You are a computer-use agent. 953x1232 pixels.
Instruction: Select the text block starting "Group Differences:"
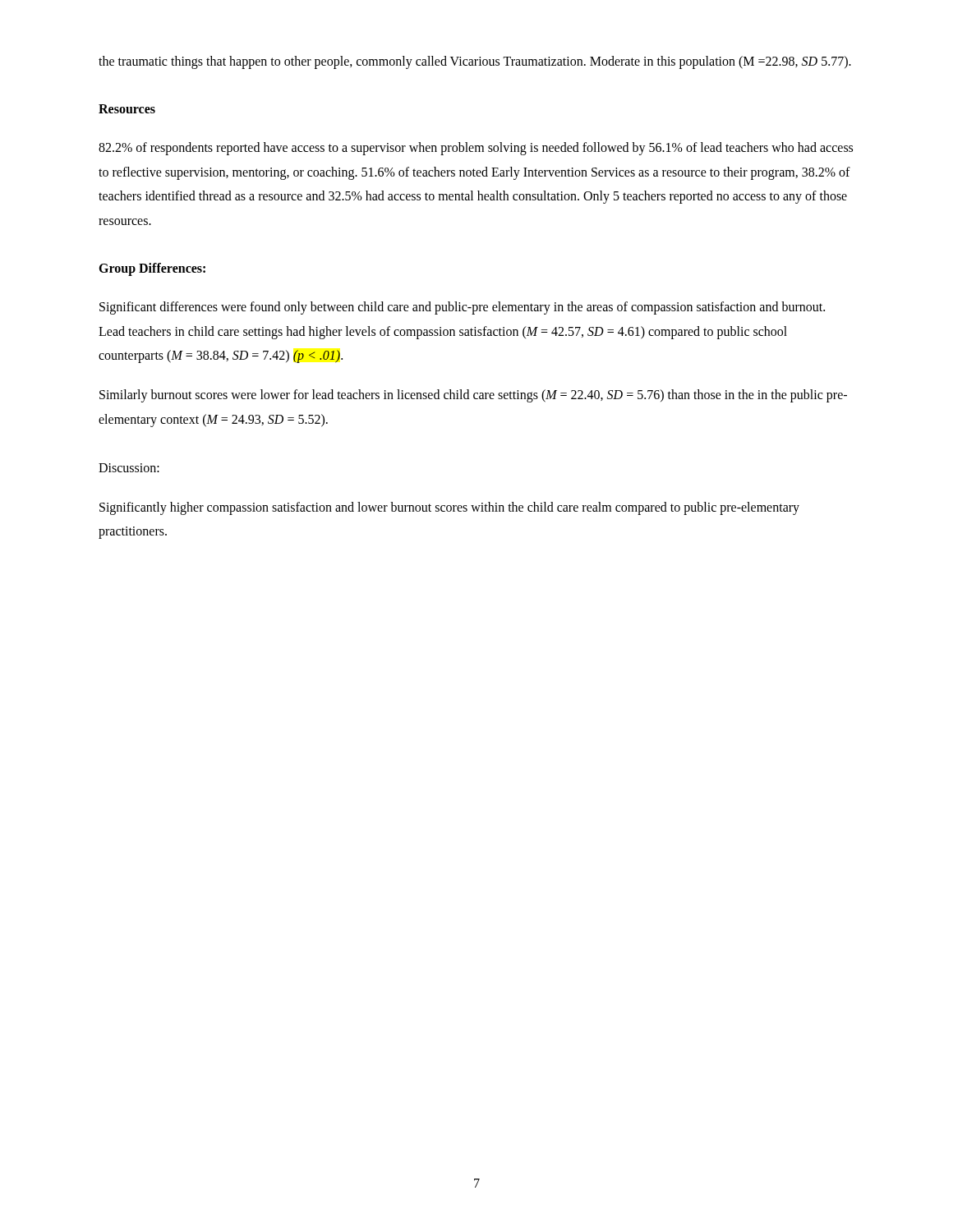152,269
